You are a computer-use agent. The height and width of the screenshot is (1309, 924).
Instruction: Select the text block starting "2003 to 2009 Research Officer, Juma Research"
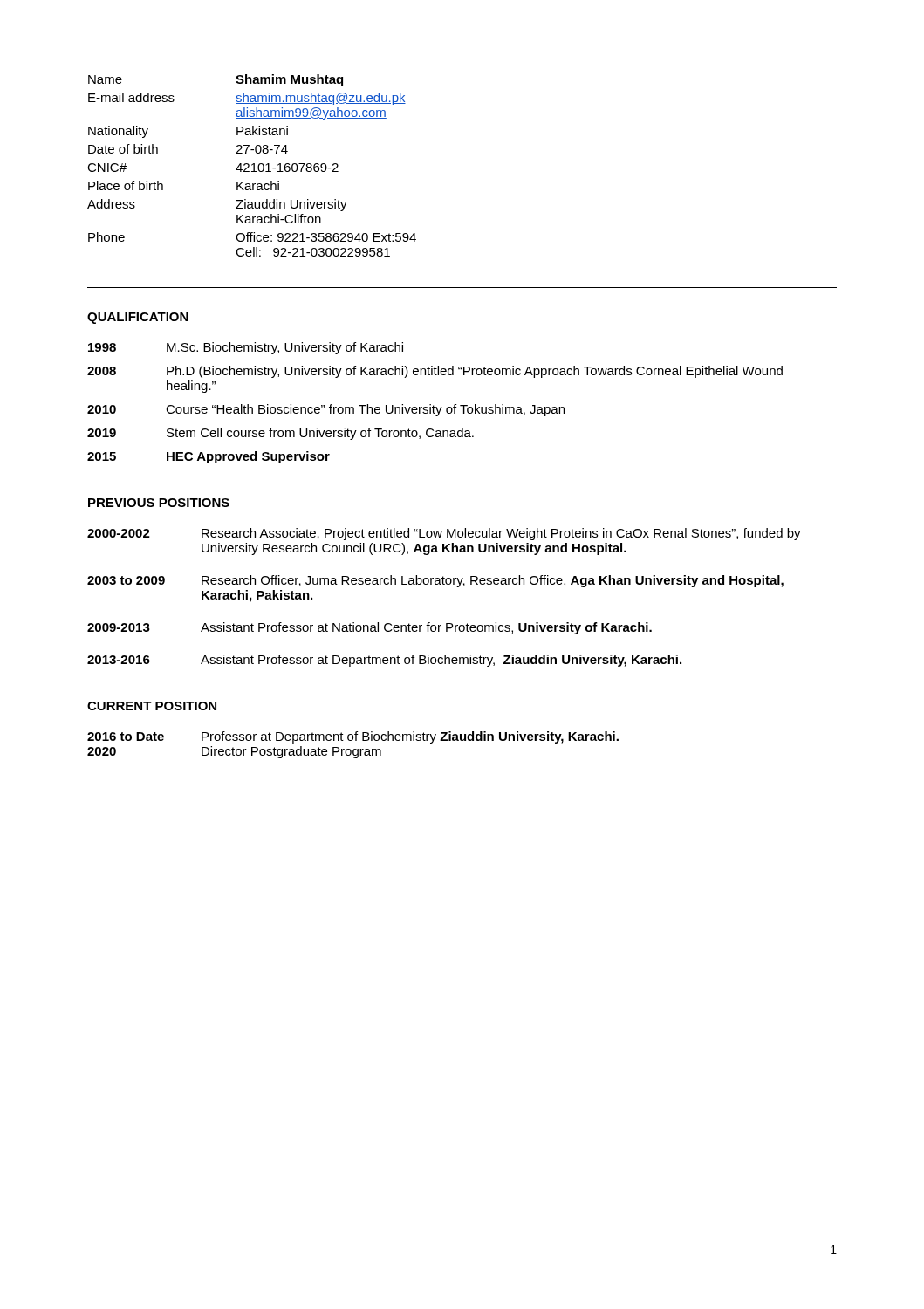(462, 587)
